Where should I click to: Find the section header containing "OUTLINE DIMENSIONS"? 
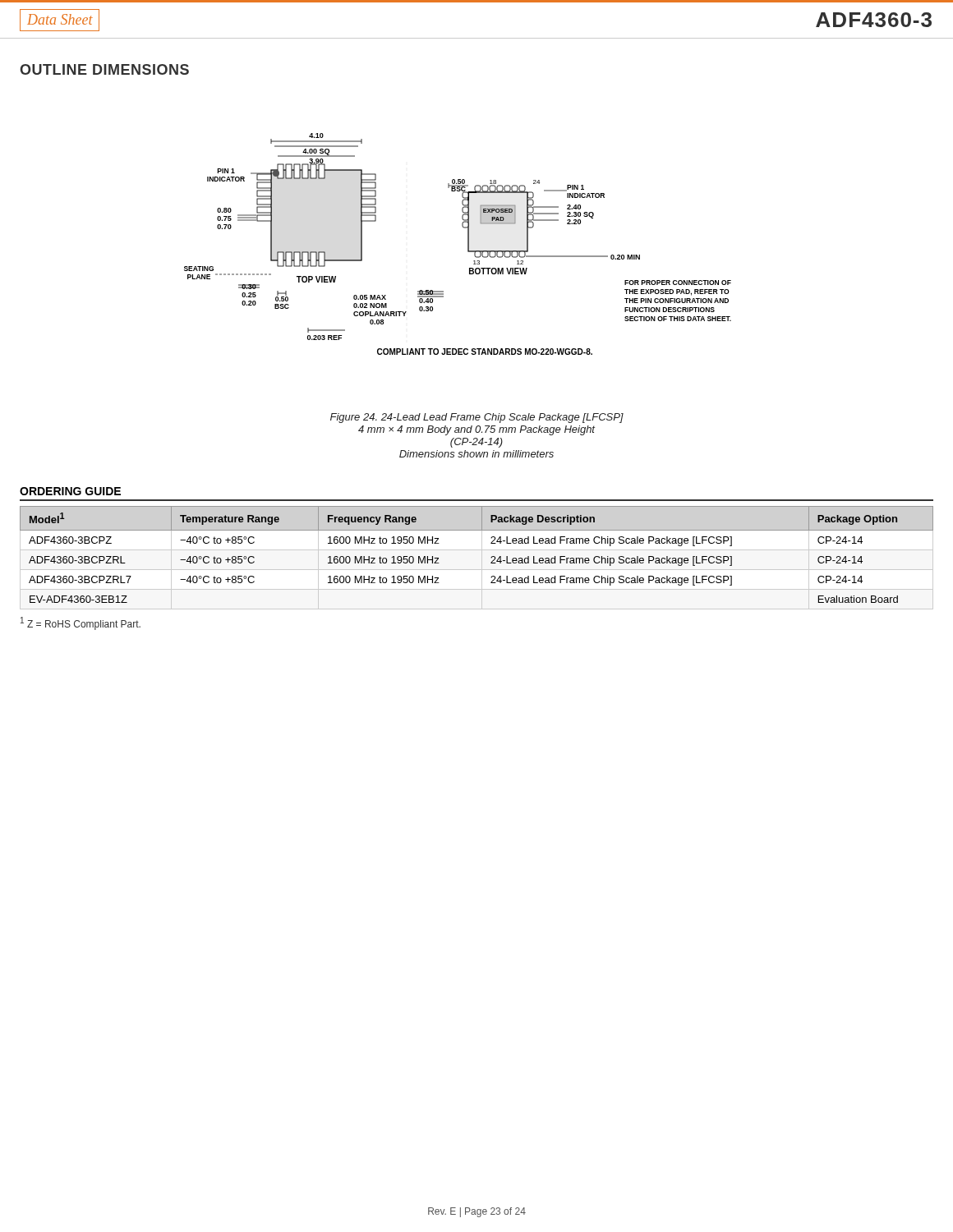pos(105,70)
